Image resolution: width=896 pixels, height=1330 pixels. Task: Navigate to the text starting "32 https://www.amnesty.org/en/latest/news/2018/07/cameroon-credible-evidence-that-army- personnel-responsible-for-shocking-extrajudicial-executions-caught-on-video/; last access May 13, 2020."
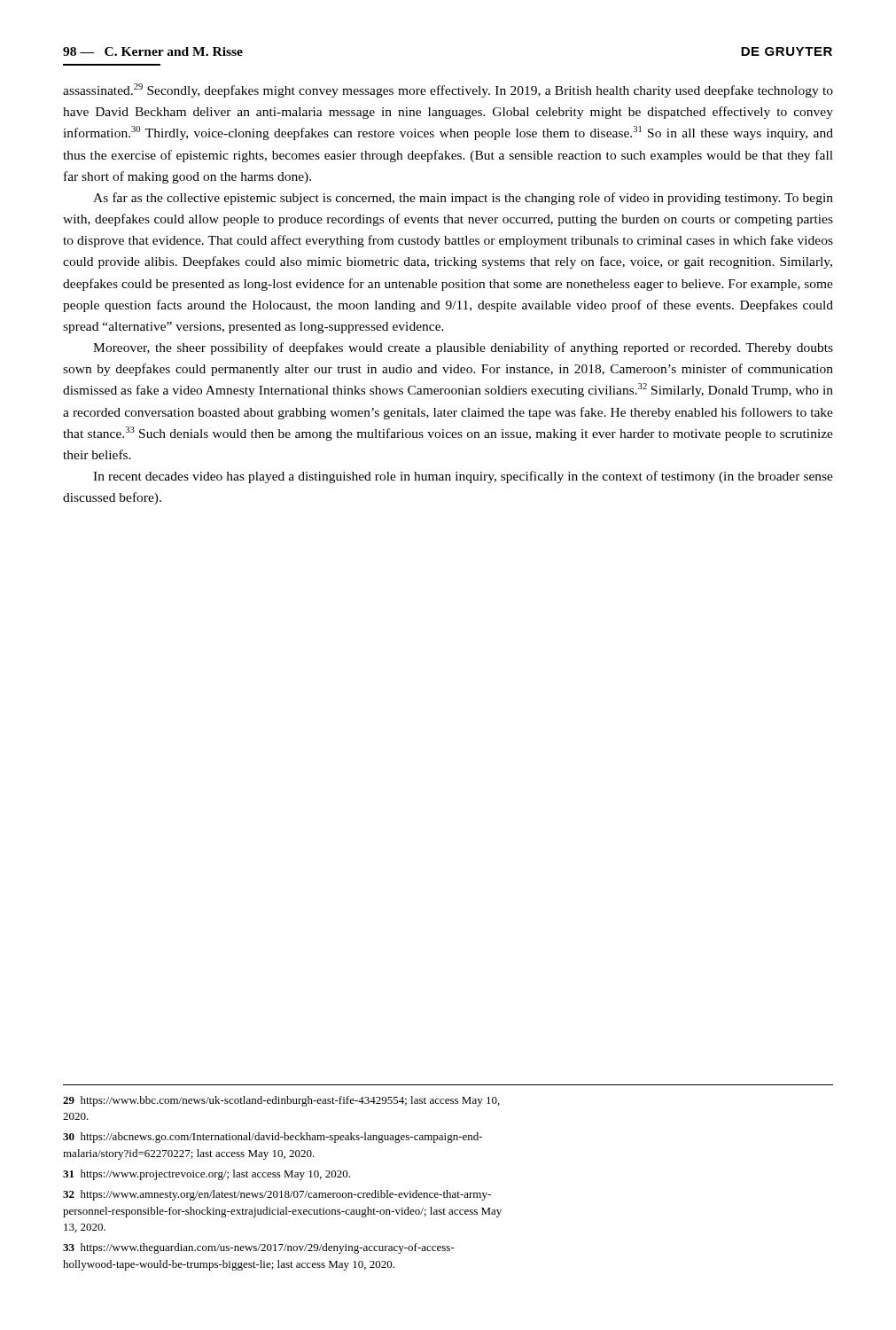click(x=282, y=1210)
